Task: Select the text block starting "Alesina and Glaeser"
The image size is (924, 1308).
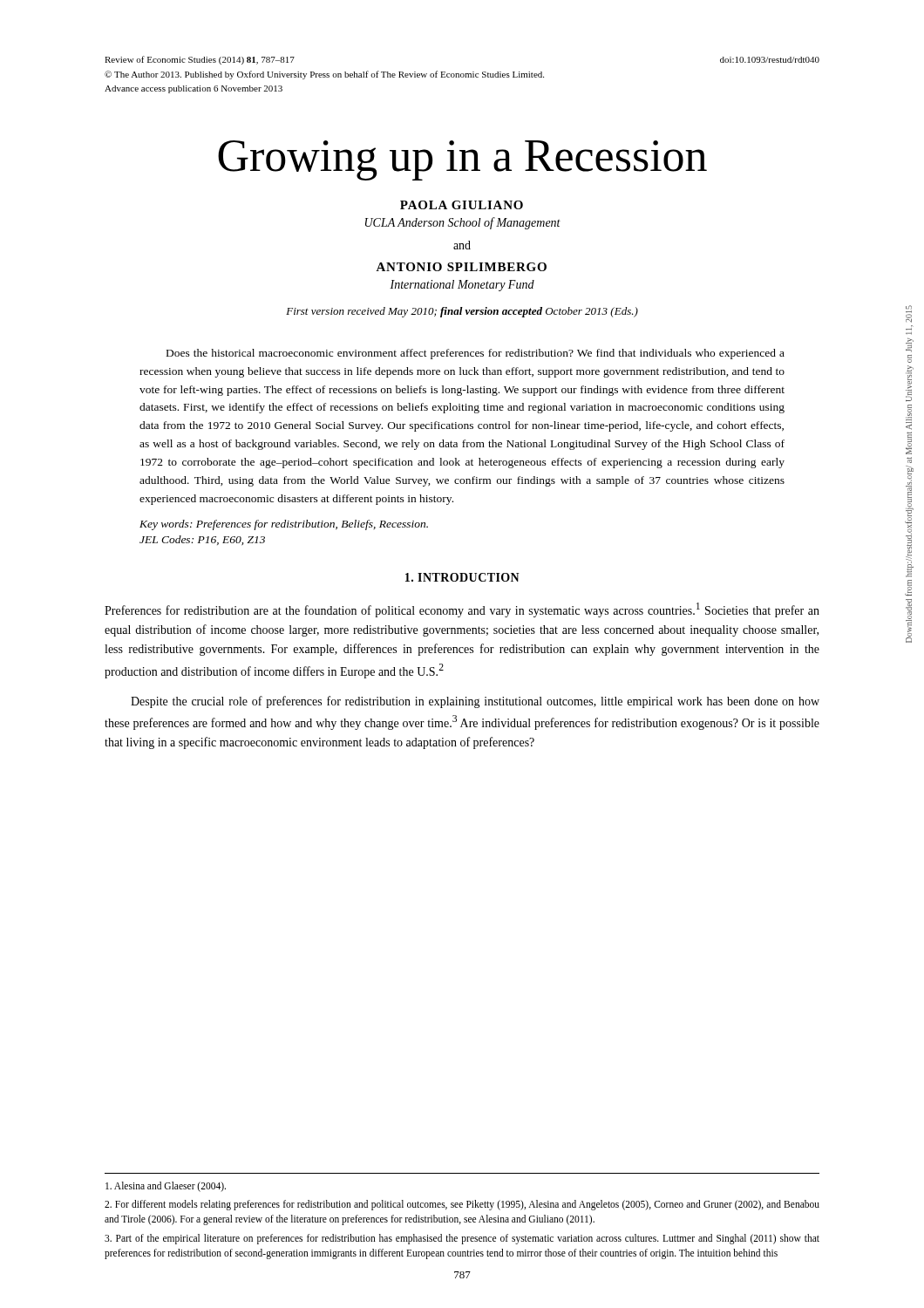Action: 166,1186
